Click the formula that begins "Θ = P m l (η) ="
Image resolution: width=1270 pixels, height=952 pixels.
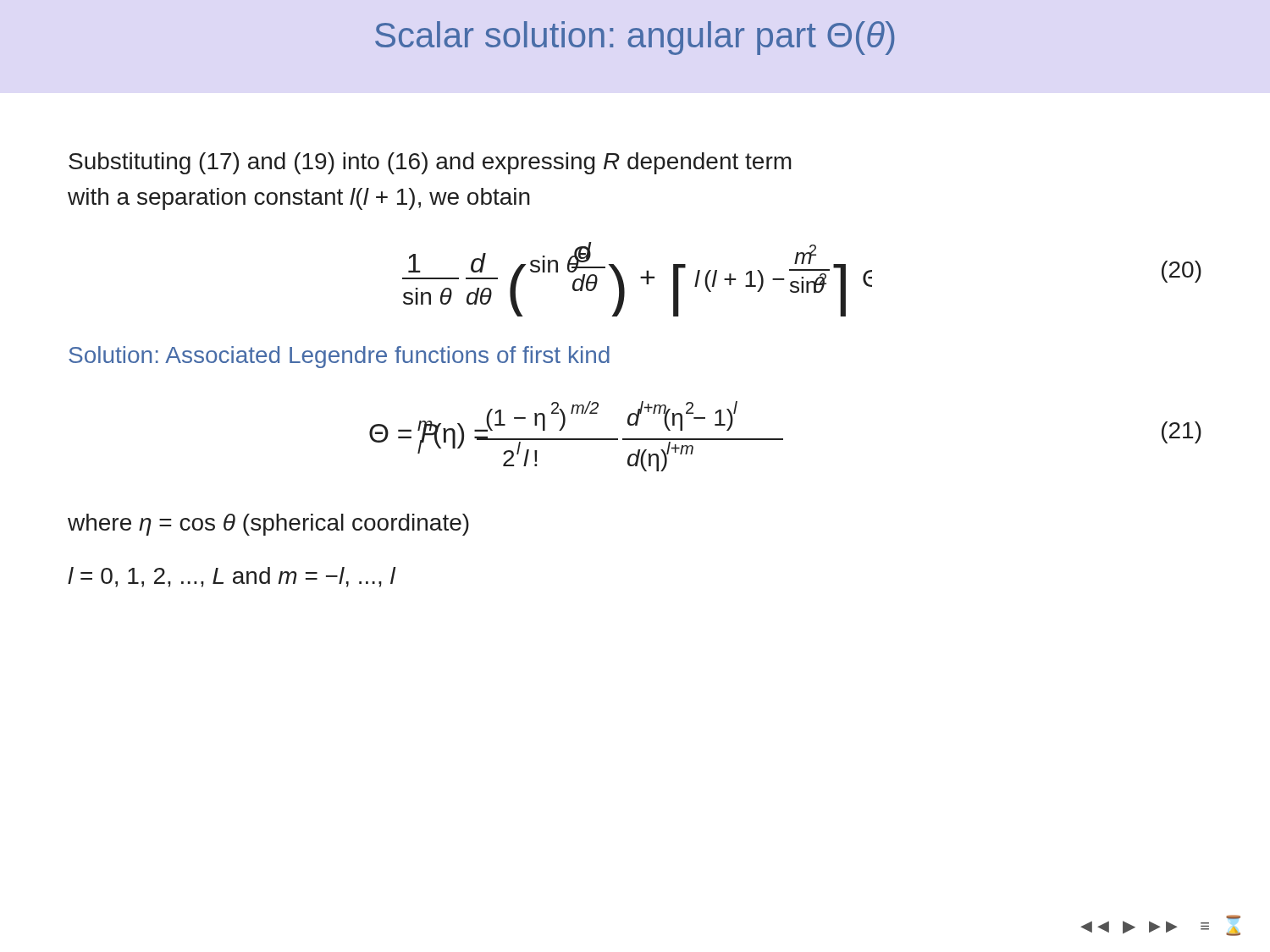pos(781,430)
